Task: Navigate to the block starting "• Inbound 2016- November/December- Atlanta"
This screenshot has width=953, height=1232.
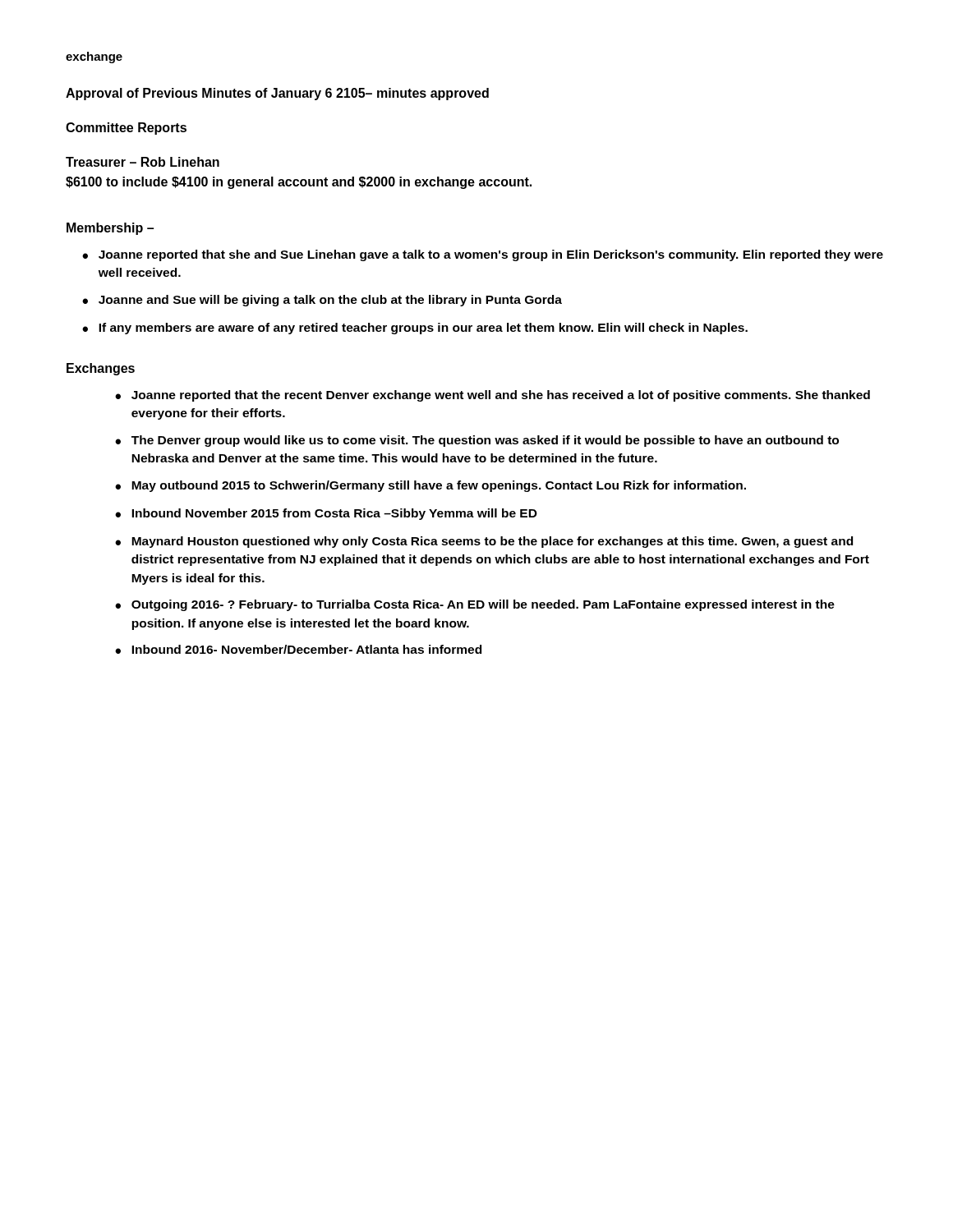Action: 299,651
